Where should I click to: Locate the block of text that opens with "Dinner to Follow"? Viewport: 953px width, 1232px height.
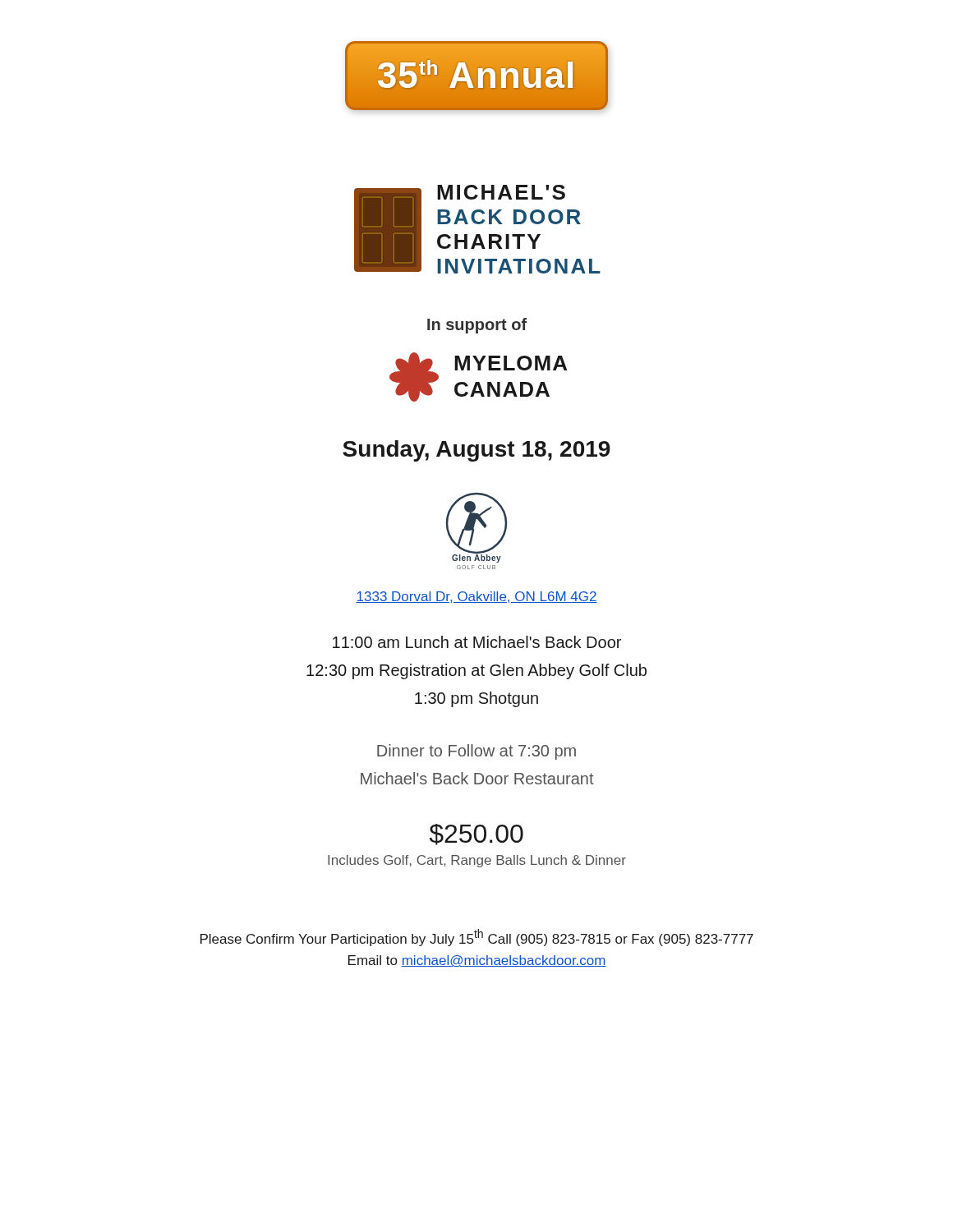click(476, 764)
